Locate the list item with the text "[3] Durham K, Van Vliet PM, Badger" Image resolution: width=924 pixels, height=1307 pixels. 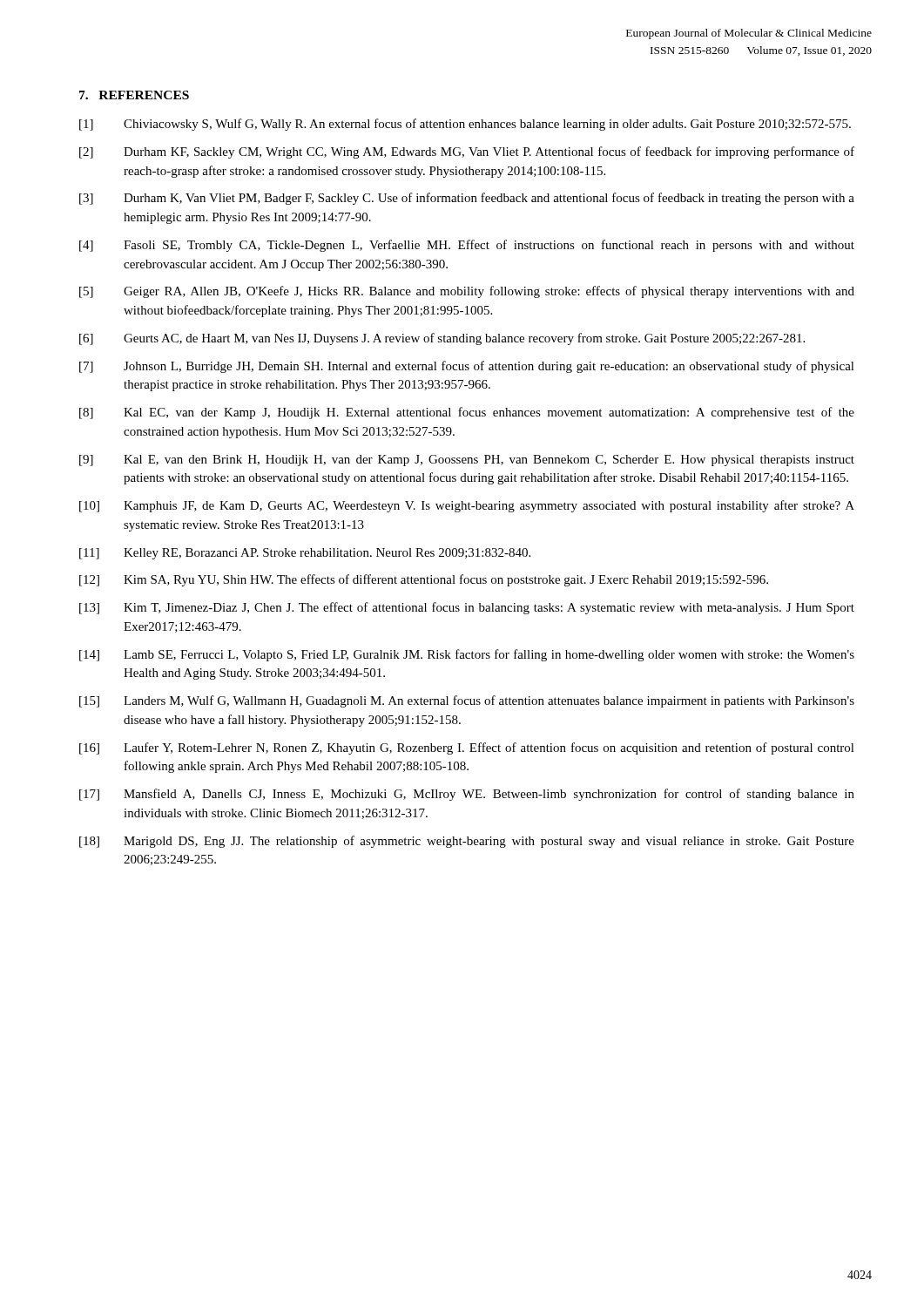[x=466, y=208]
